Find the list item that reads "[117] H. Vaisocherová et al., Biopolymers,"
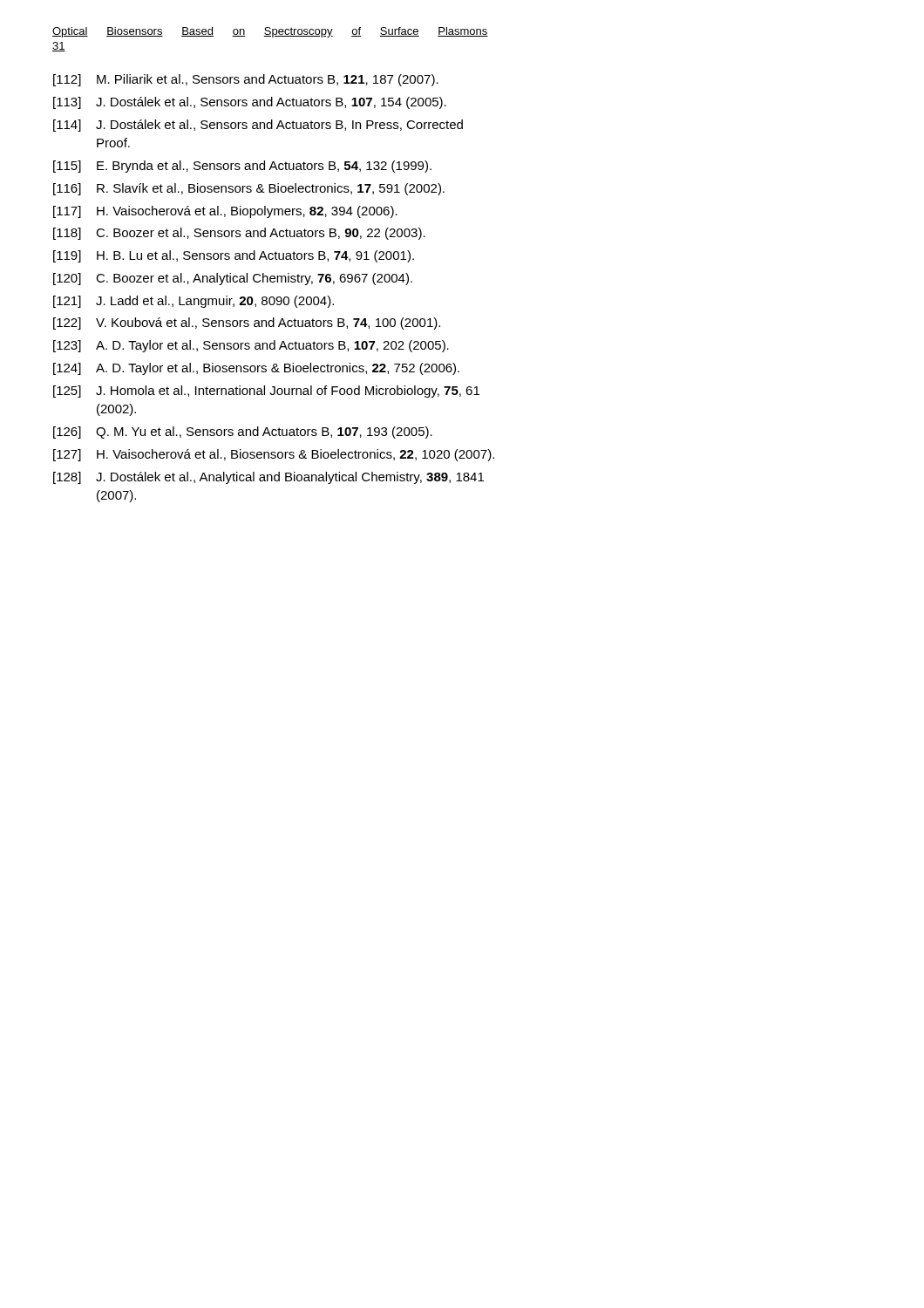This screenshot has height=1308, width=924. click(x=225, y=212)
